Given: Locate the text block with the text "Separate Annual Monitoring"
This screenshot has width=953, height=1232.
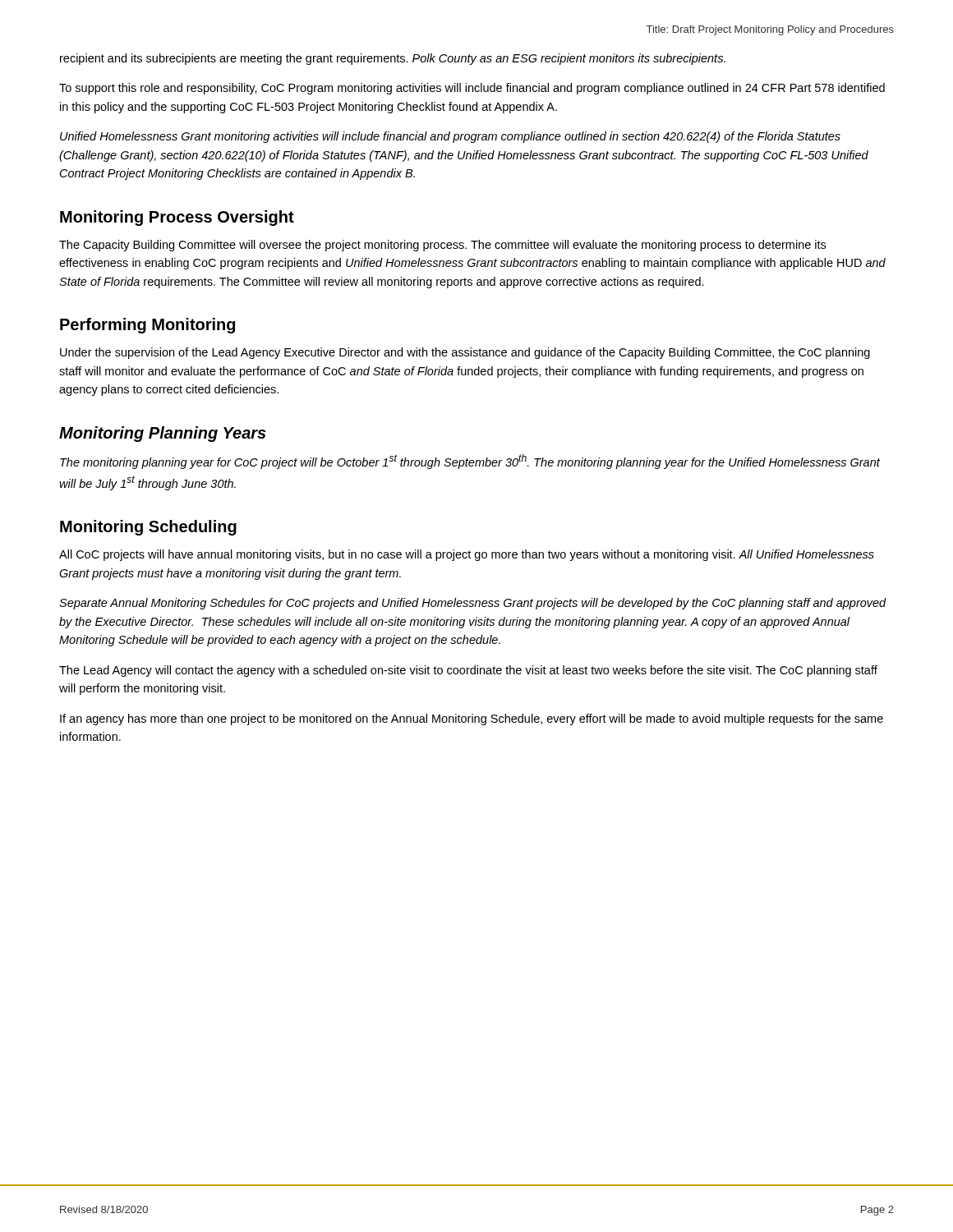Looking at the screenshot, I should click(472, 621).
